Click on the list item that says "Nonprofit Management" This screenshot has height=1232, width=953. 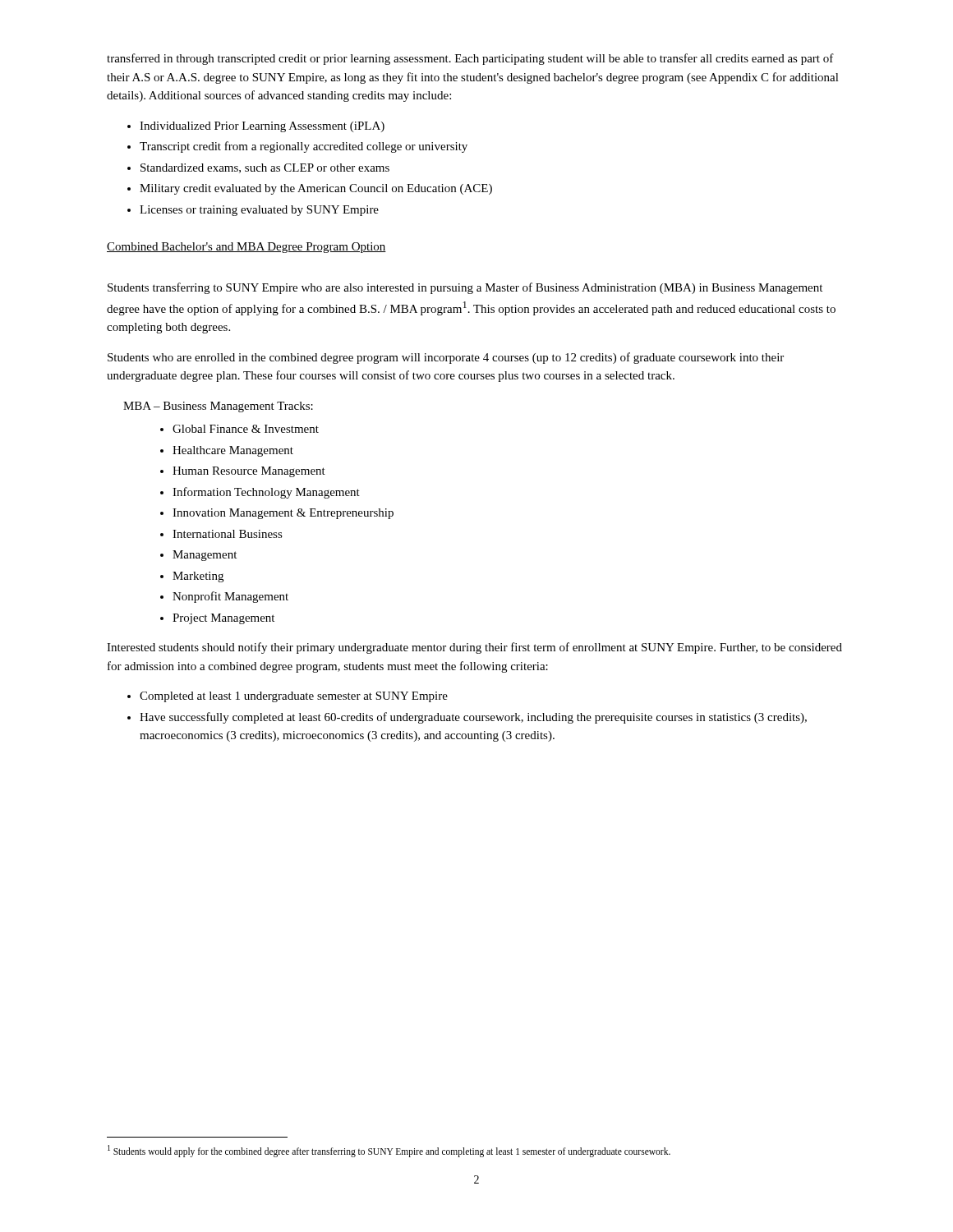[231, 596]
